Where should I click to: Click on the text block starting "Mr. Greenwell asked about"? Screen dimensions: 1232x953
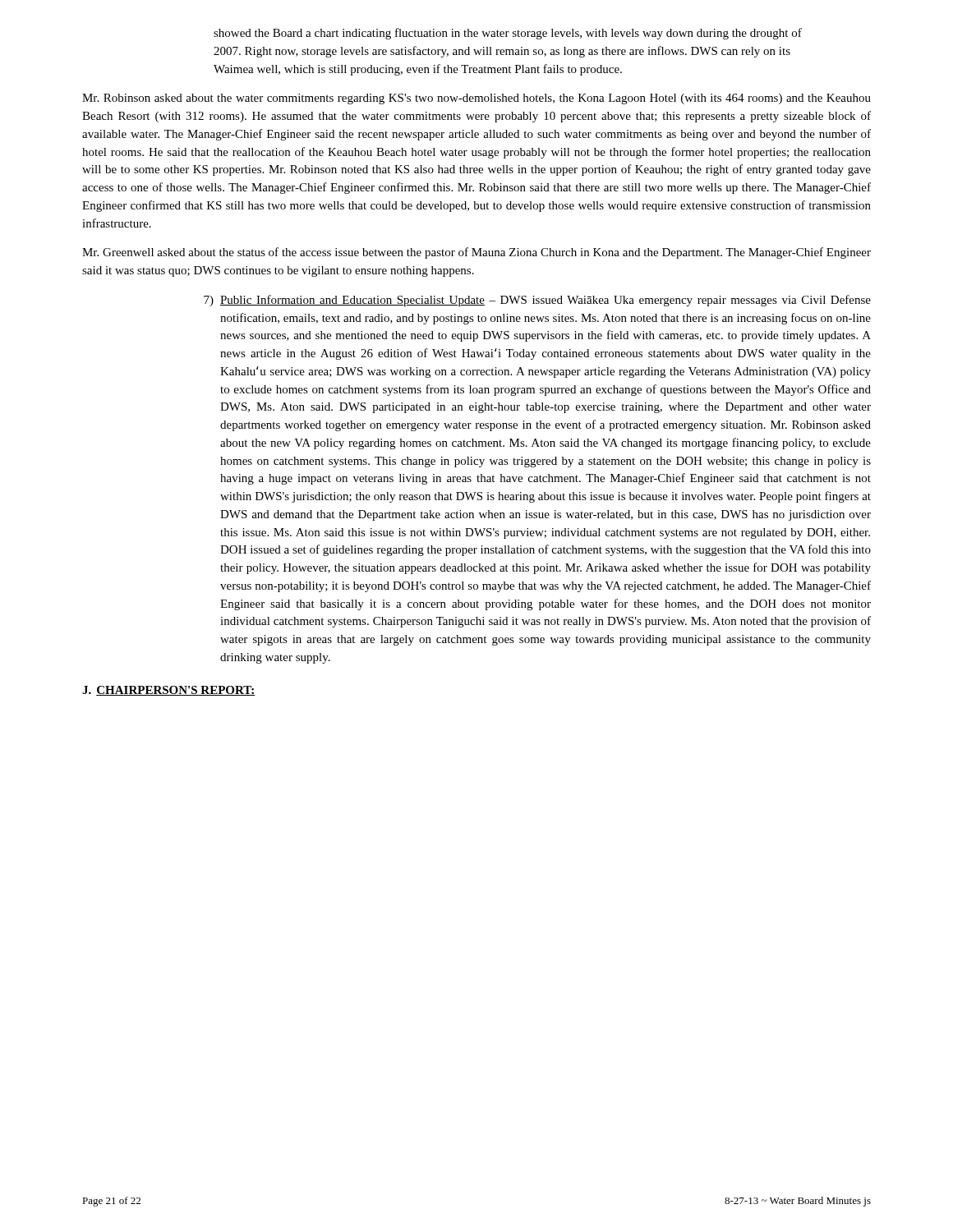[476, 261]
